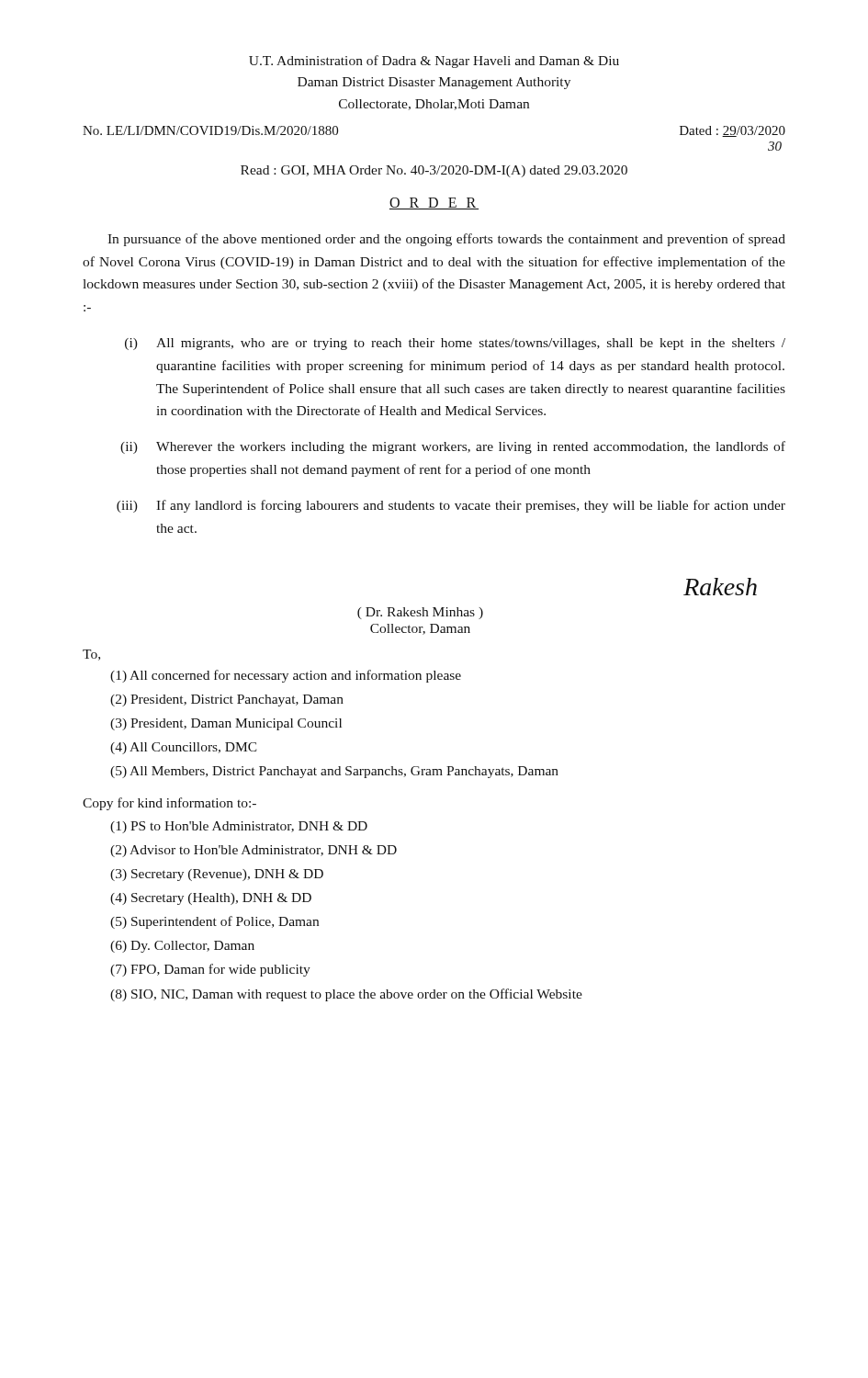Click on the list item with the text "(1) PS to Hon'ble Administrator, DNH"
868x1378 pixels.
(239, 827)
